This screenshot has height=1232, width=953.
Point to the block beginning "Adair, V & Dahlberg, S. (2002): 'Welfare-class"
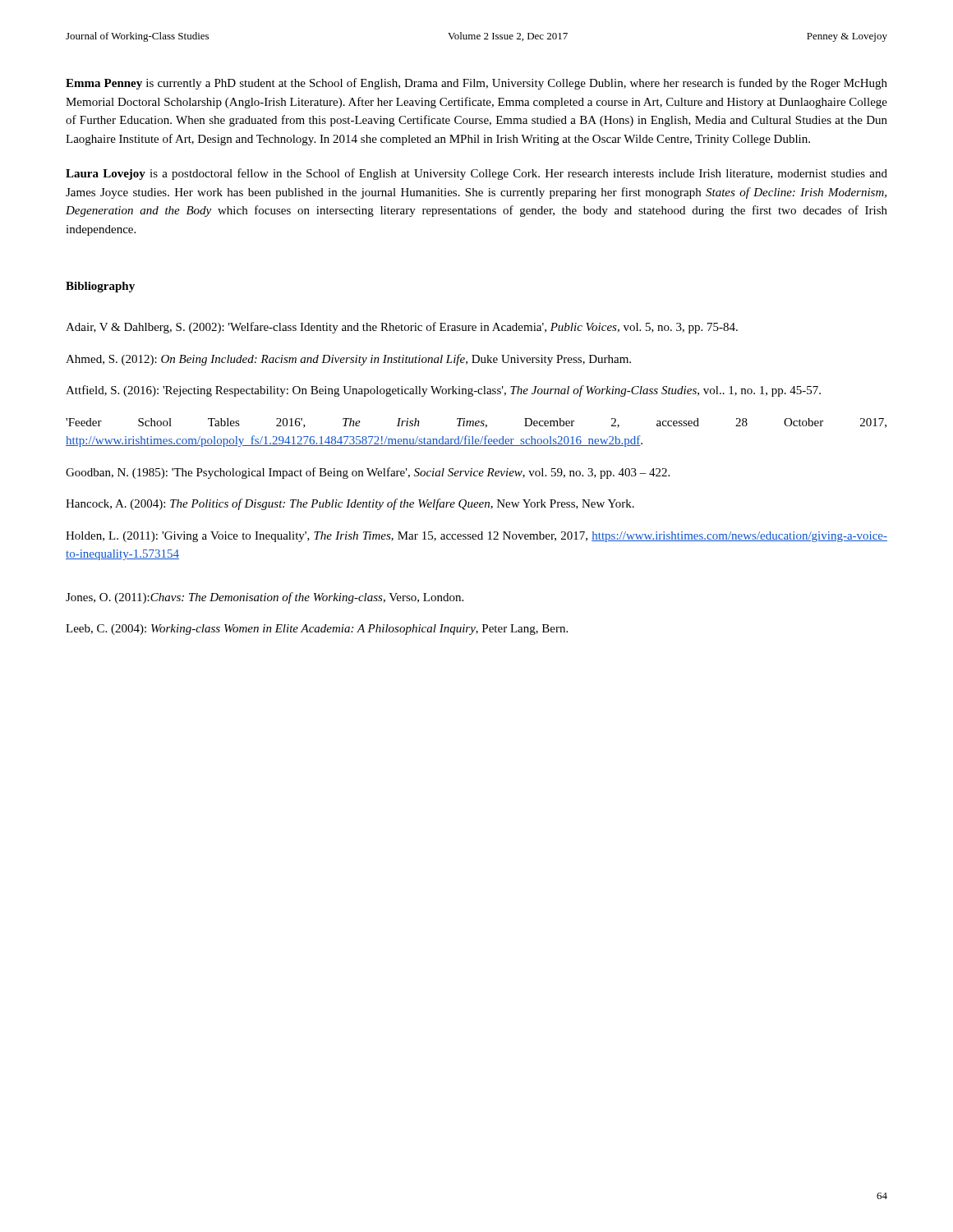click(x=402, y=327)
